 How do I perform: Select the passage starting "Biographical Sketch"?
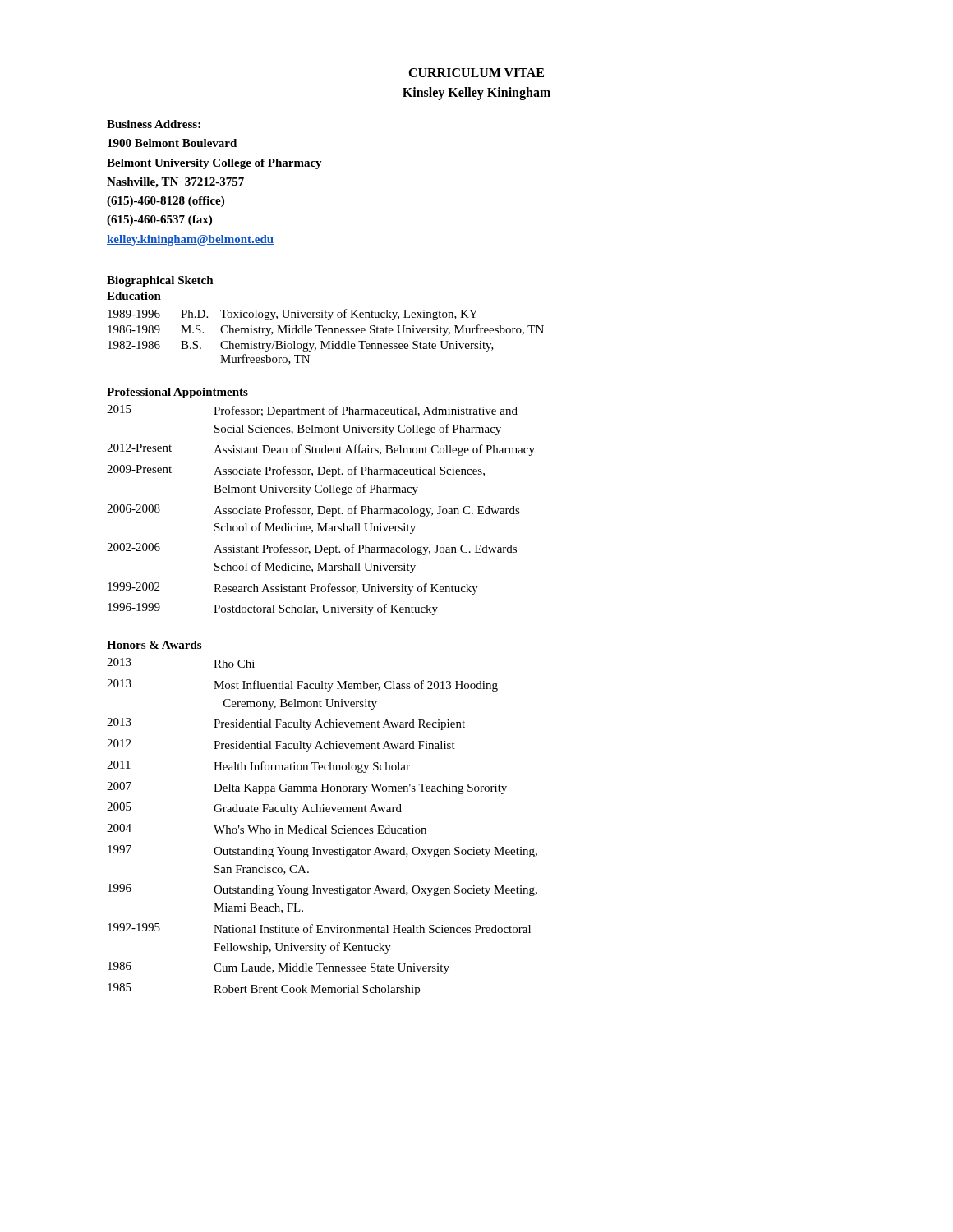pyautogui.click(x=160, y=280)
